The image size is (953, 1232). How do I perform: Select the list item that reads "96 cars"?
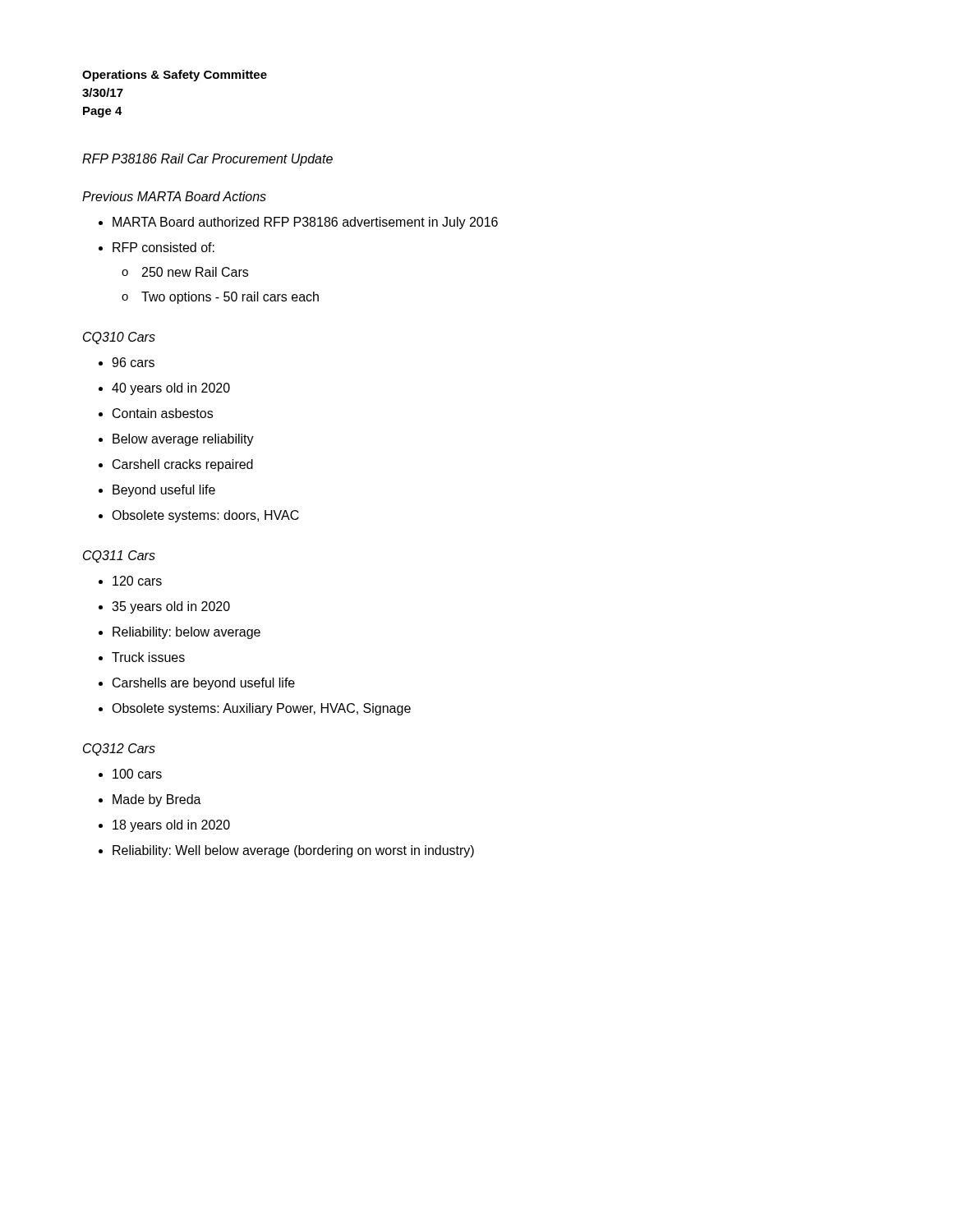tap(133, 363)
